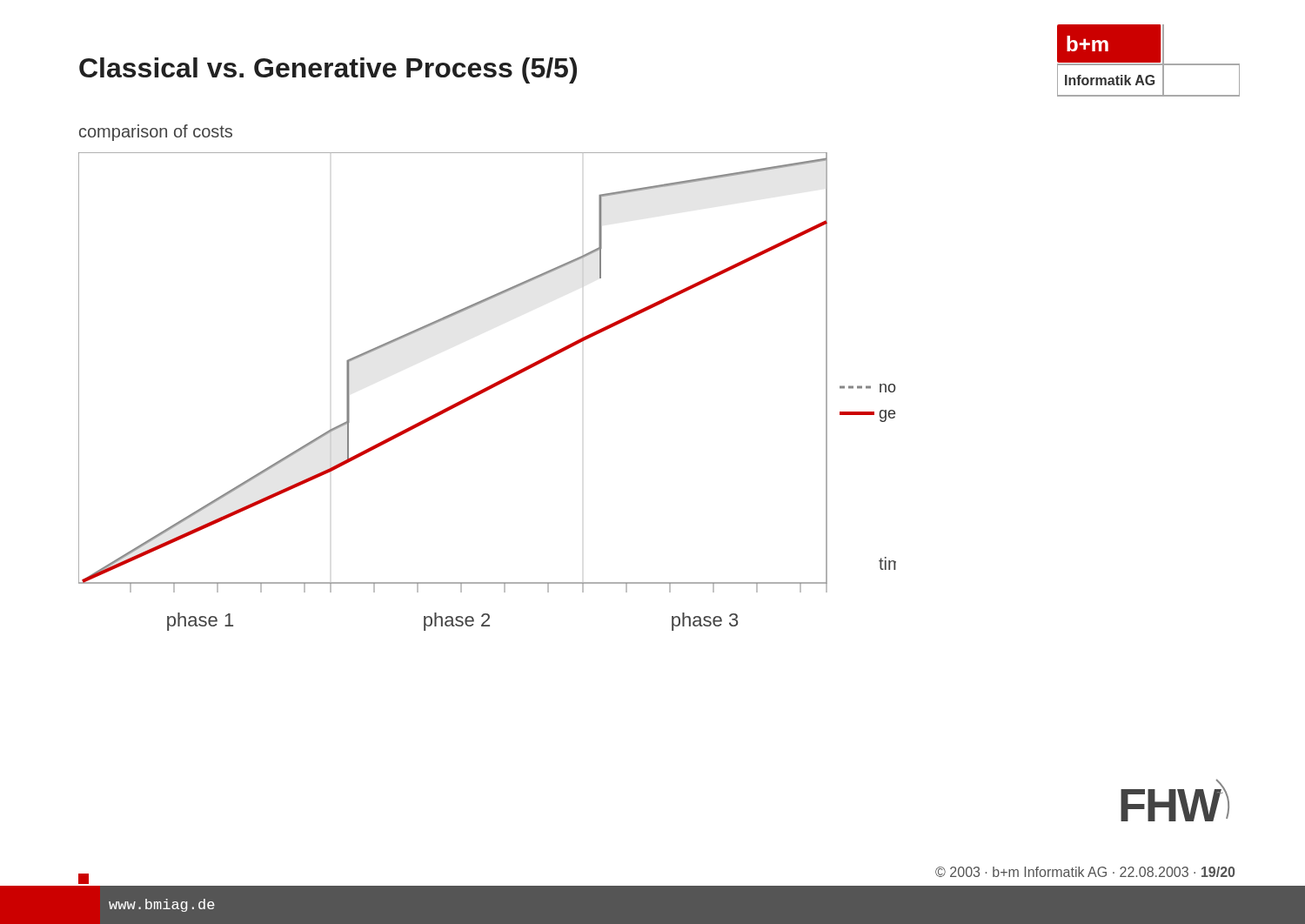Screen dimensions: 924x1305
Task: Click on the passage starting "Classical vs. Generative Process"
Action: [x=328, y=68]
